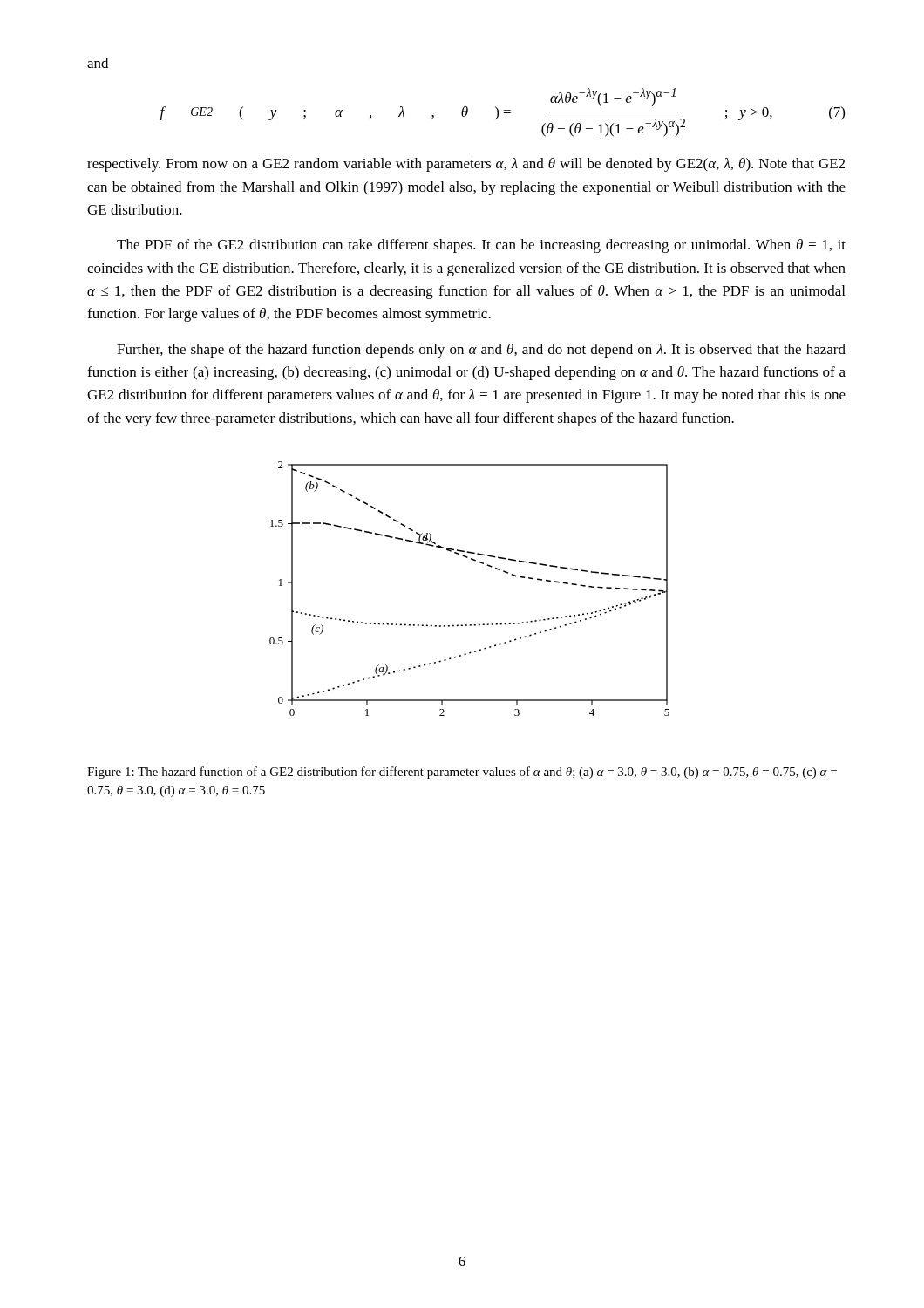This screenshot has height=1308, width=924.
Task: Select a formula
Action: [466, 112]
